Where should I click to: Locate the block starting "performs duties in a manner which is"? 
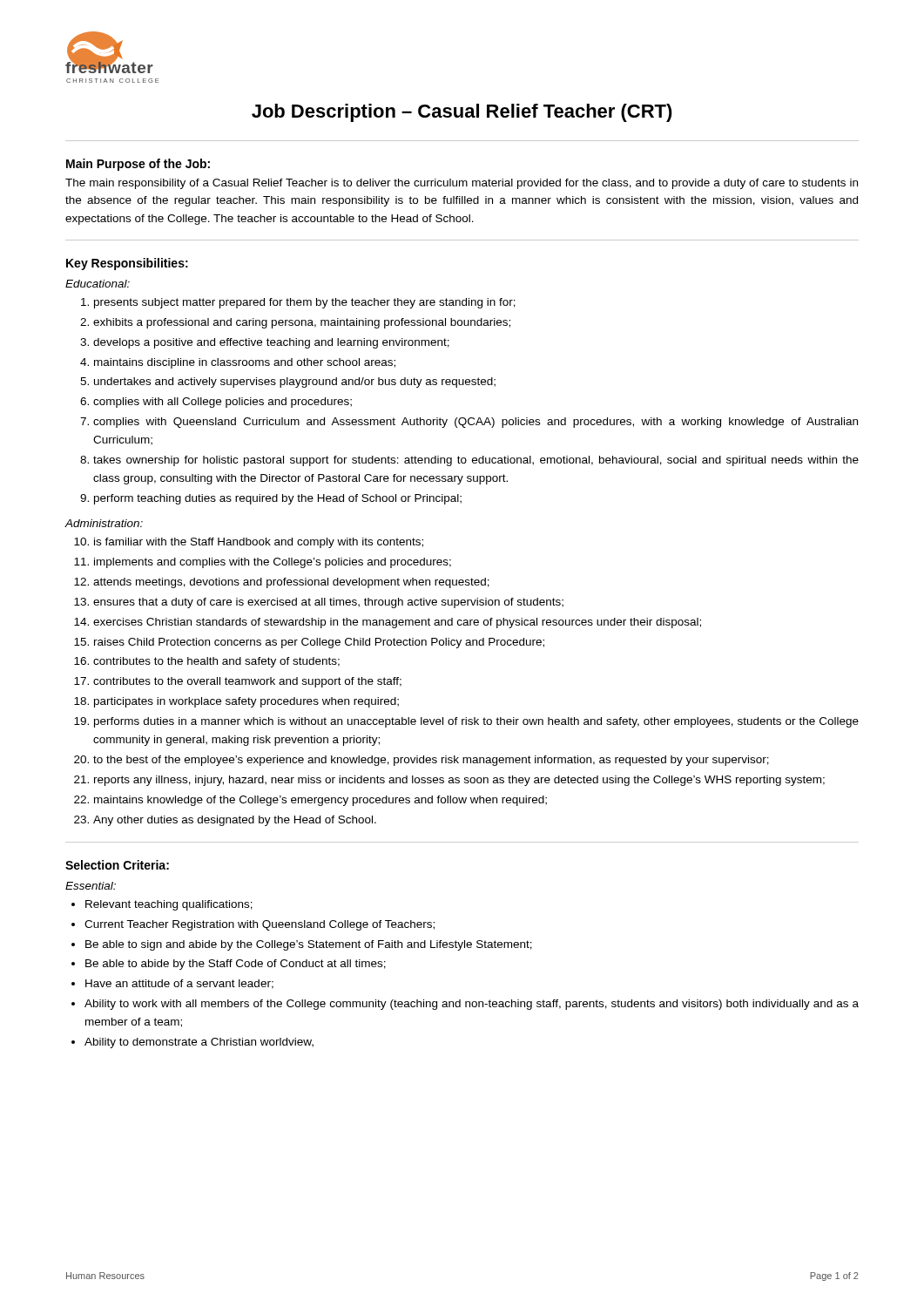476,730
